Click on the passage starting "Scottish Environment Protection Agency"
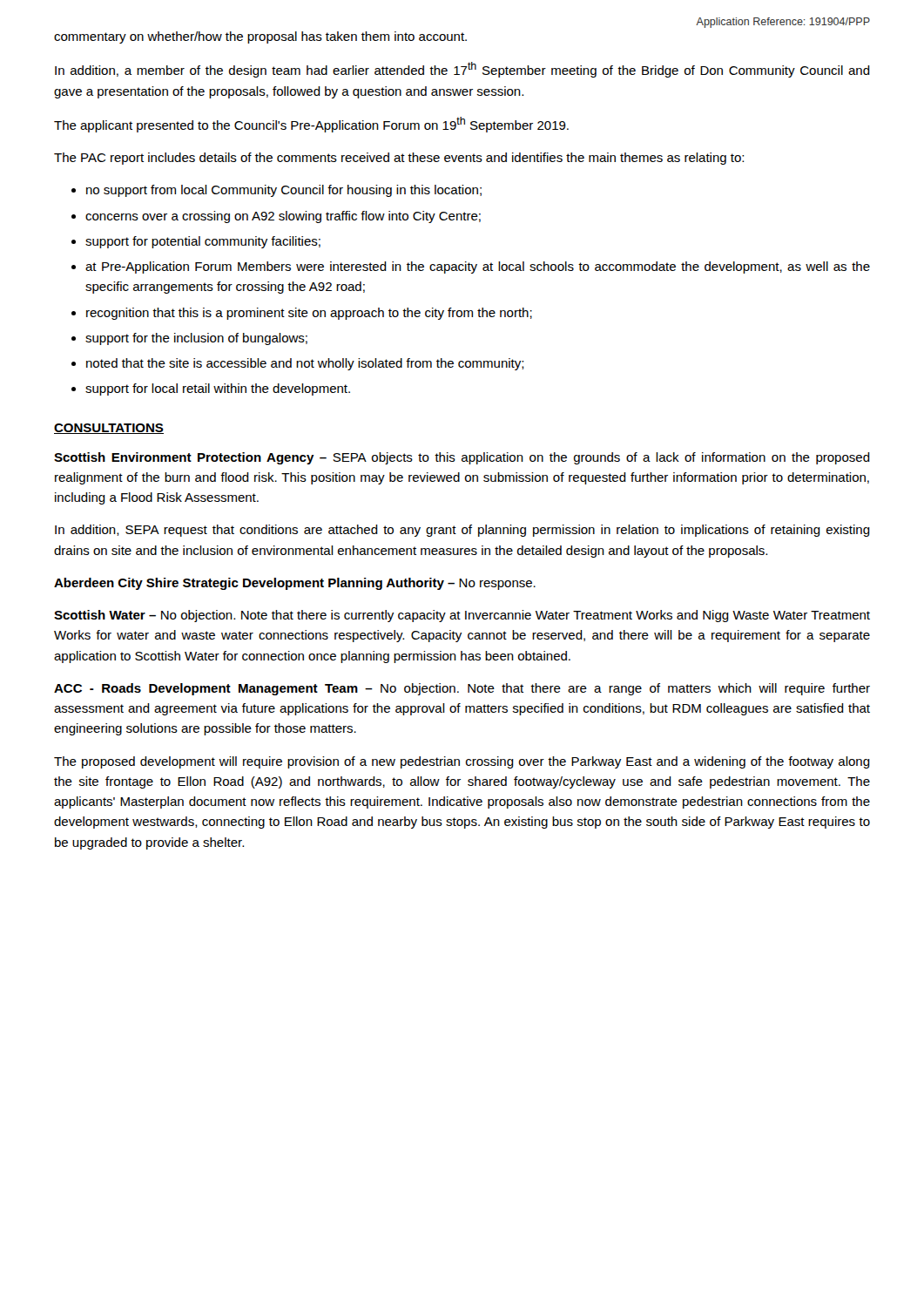Screen dimensions: 1307x924 [462, 477]
